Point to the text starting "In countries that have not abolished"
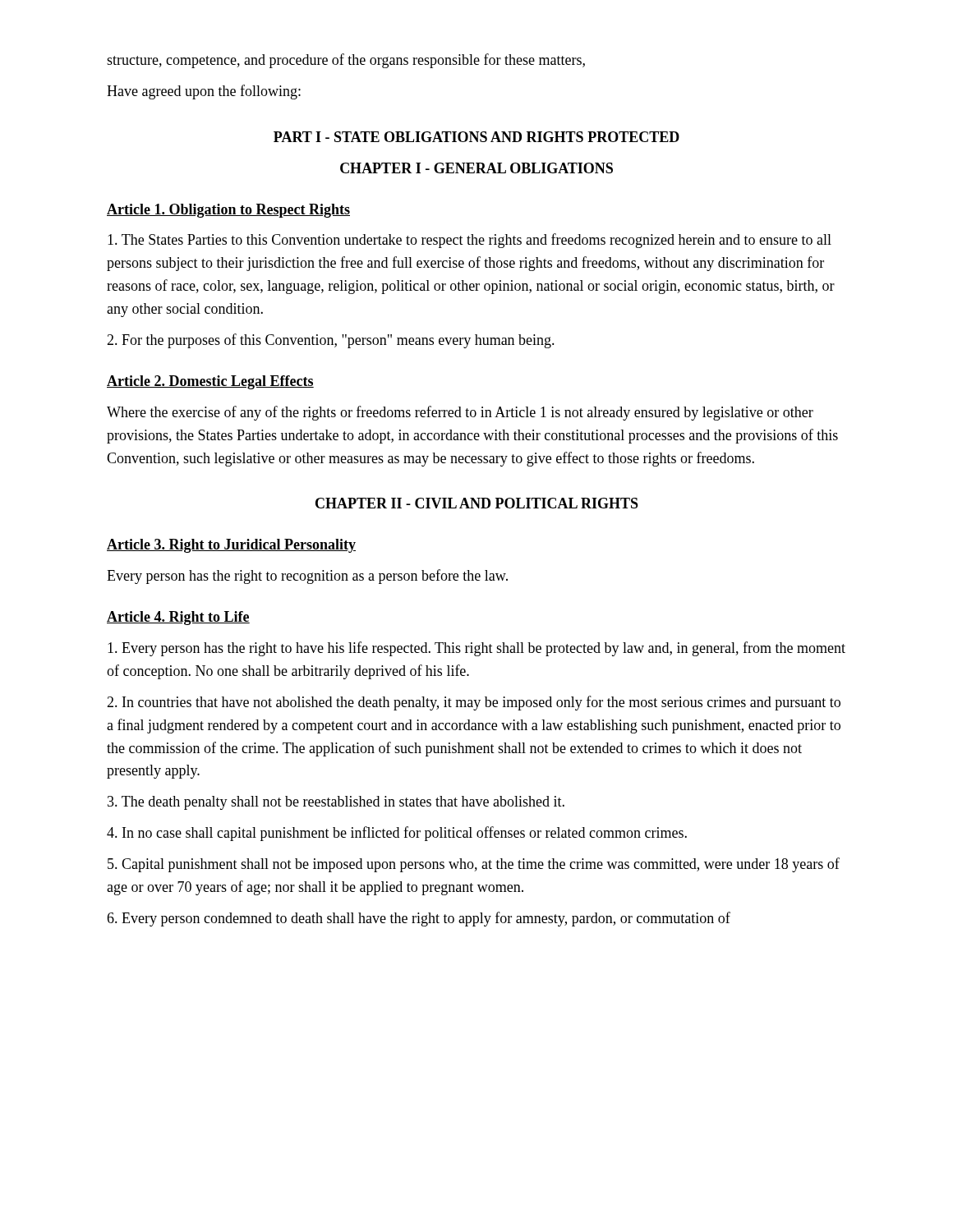The height and width of the screenshot is (1232, 953). [x=474, y=736]
